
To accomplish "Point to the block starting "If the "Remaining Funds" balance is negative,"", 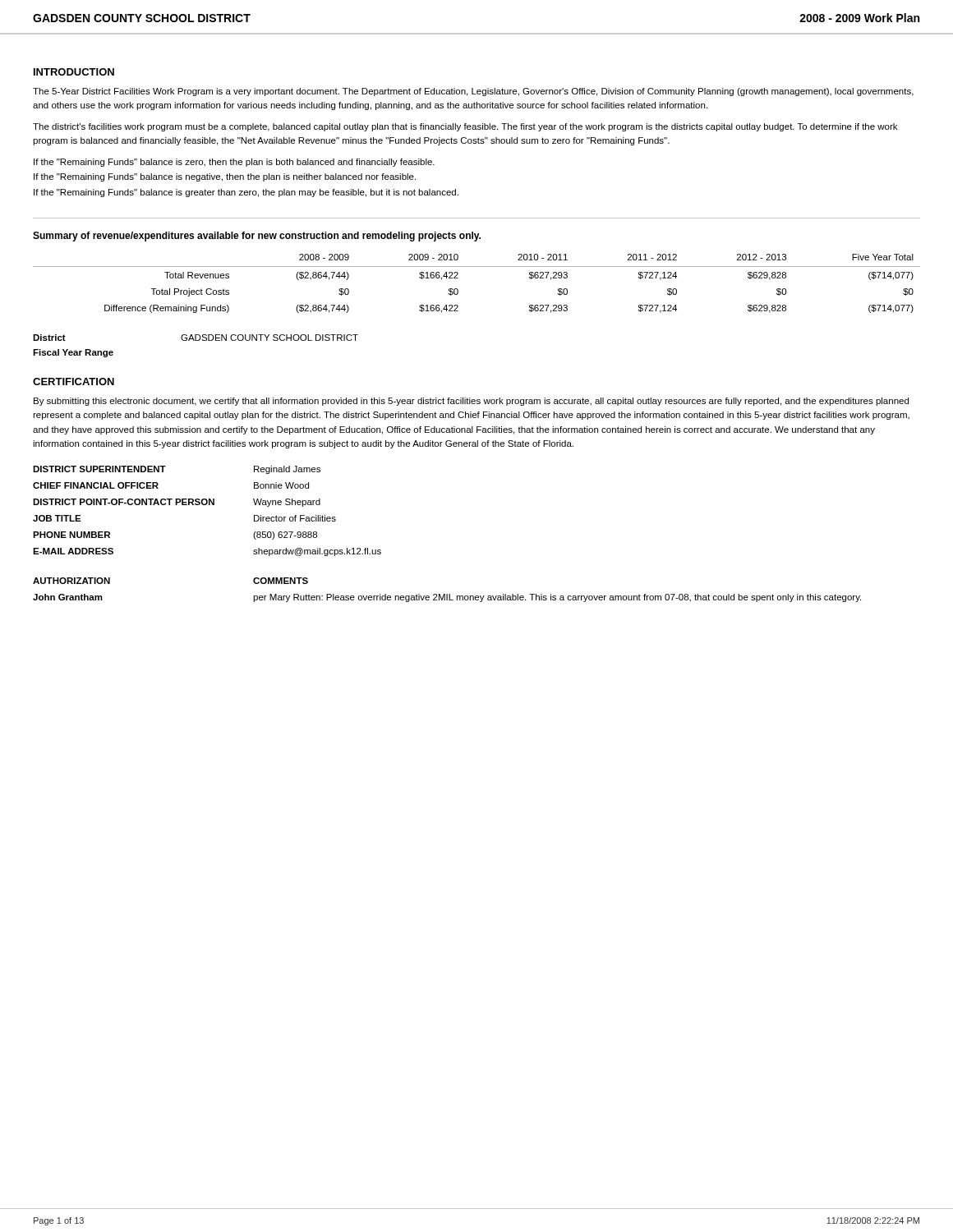I will click(x=225, y=177).
